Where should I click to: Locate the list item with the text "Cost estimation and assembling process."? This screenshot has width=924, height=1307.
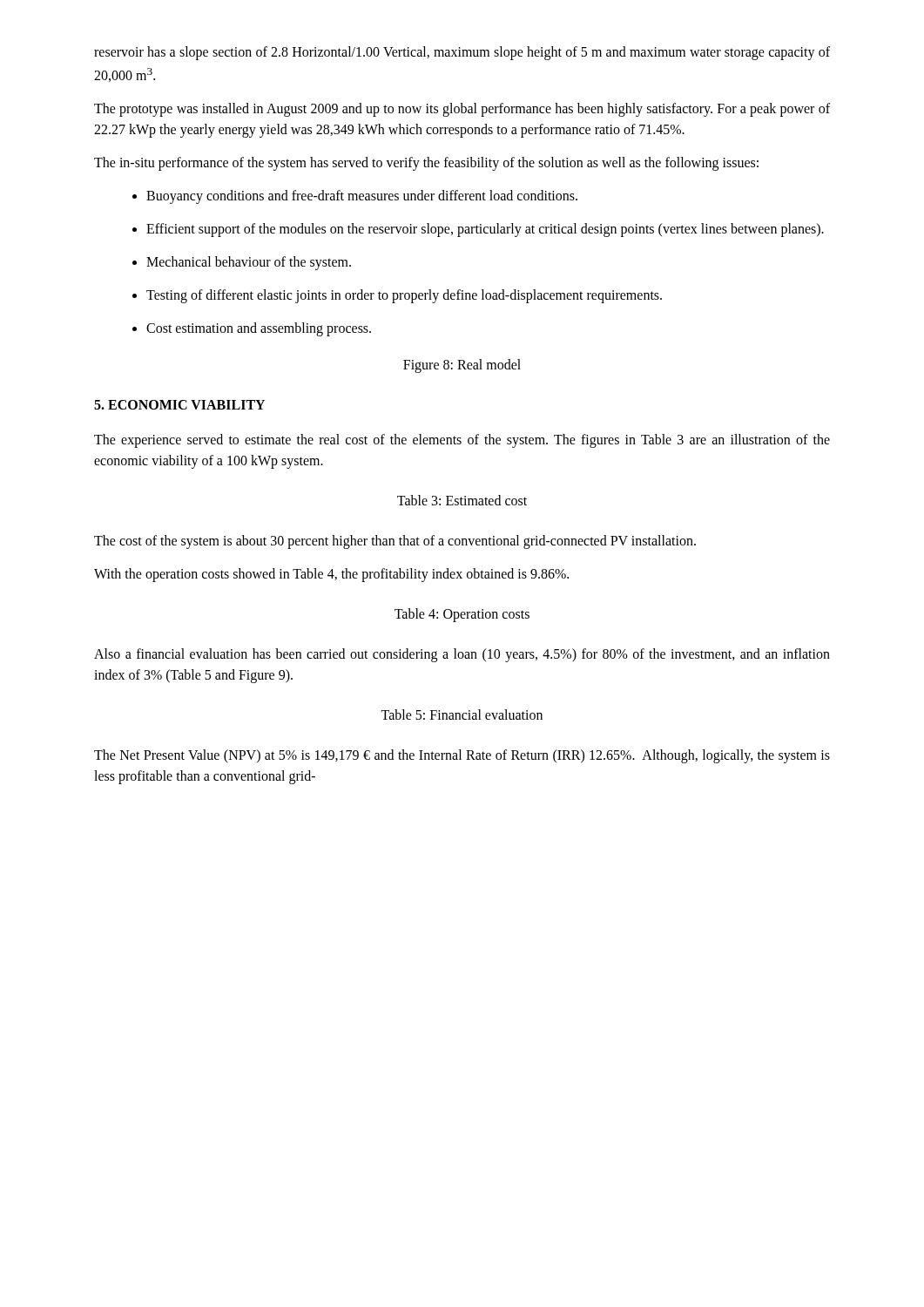pyautogui.click(x=259, y=329)
